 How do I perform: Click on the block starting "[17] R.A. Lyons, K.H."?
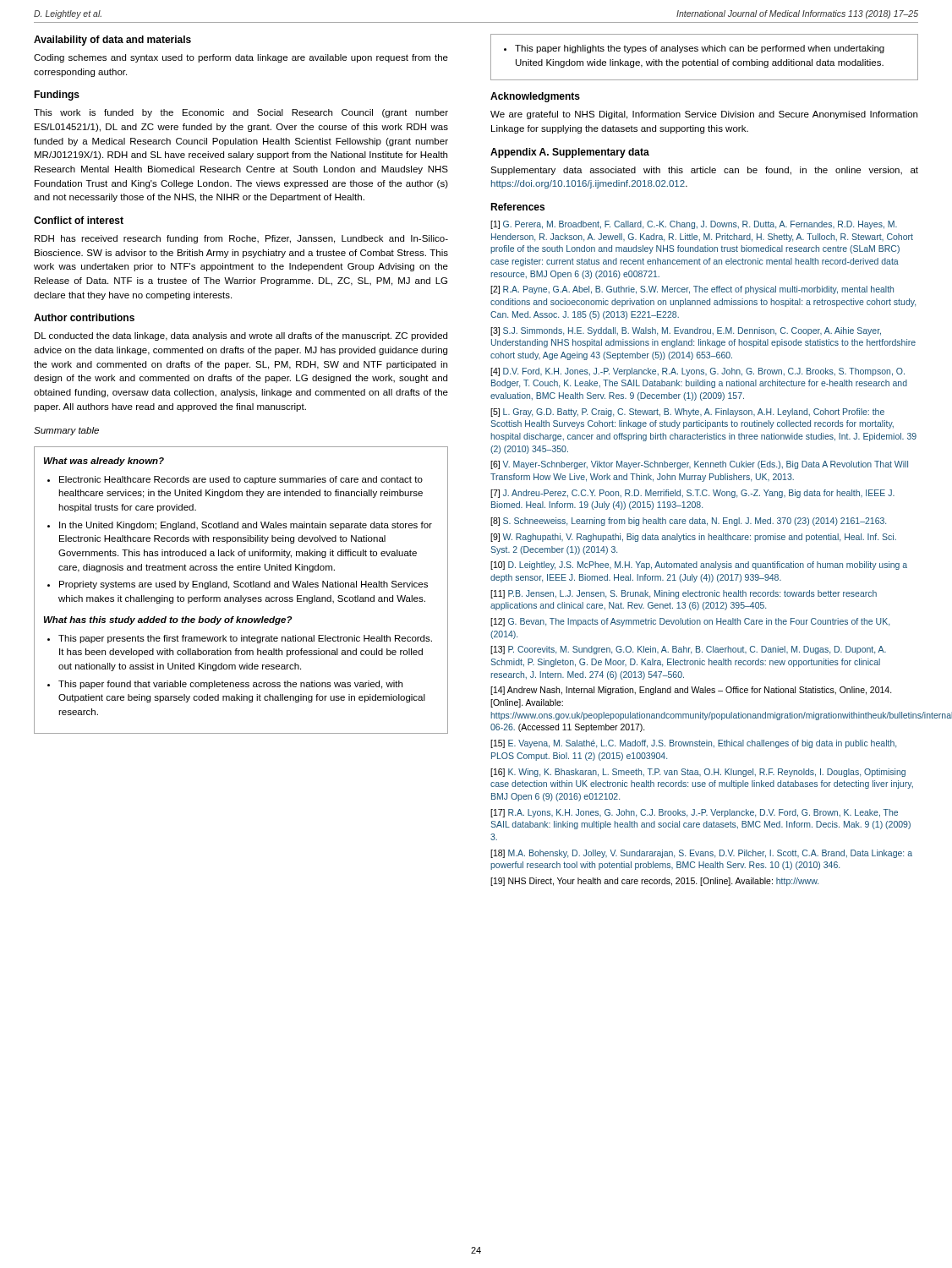coord(701,824)
